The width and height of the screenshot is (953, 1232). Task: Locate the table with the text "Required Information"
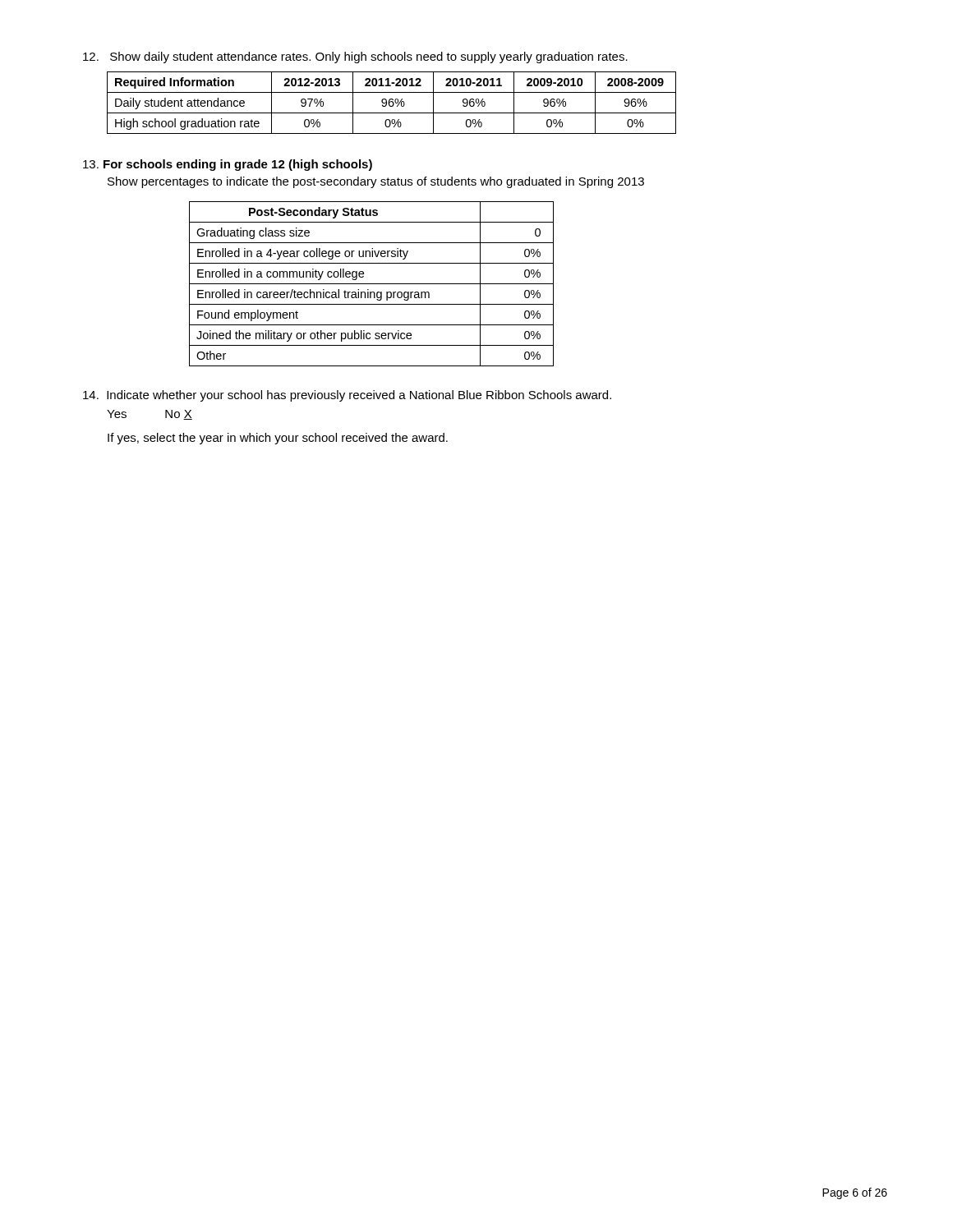point(497,103)
